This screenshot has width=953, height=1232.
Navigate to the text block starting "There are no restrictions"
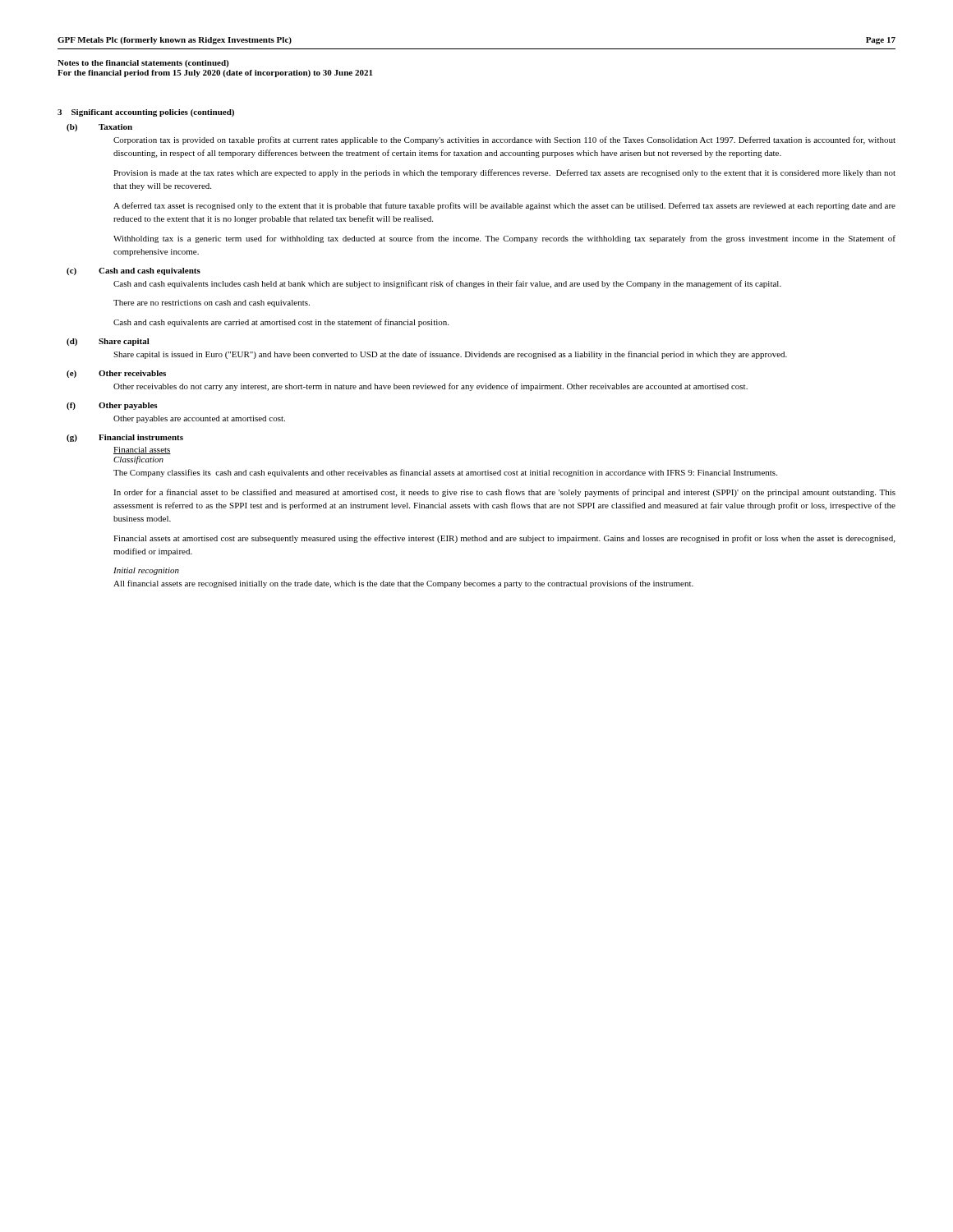(212, 303)
